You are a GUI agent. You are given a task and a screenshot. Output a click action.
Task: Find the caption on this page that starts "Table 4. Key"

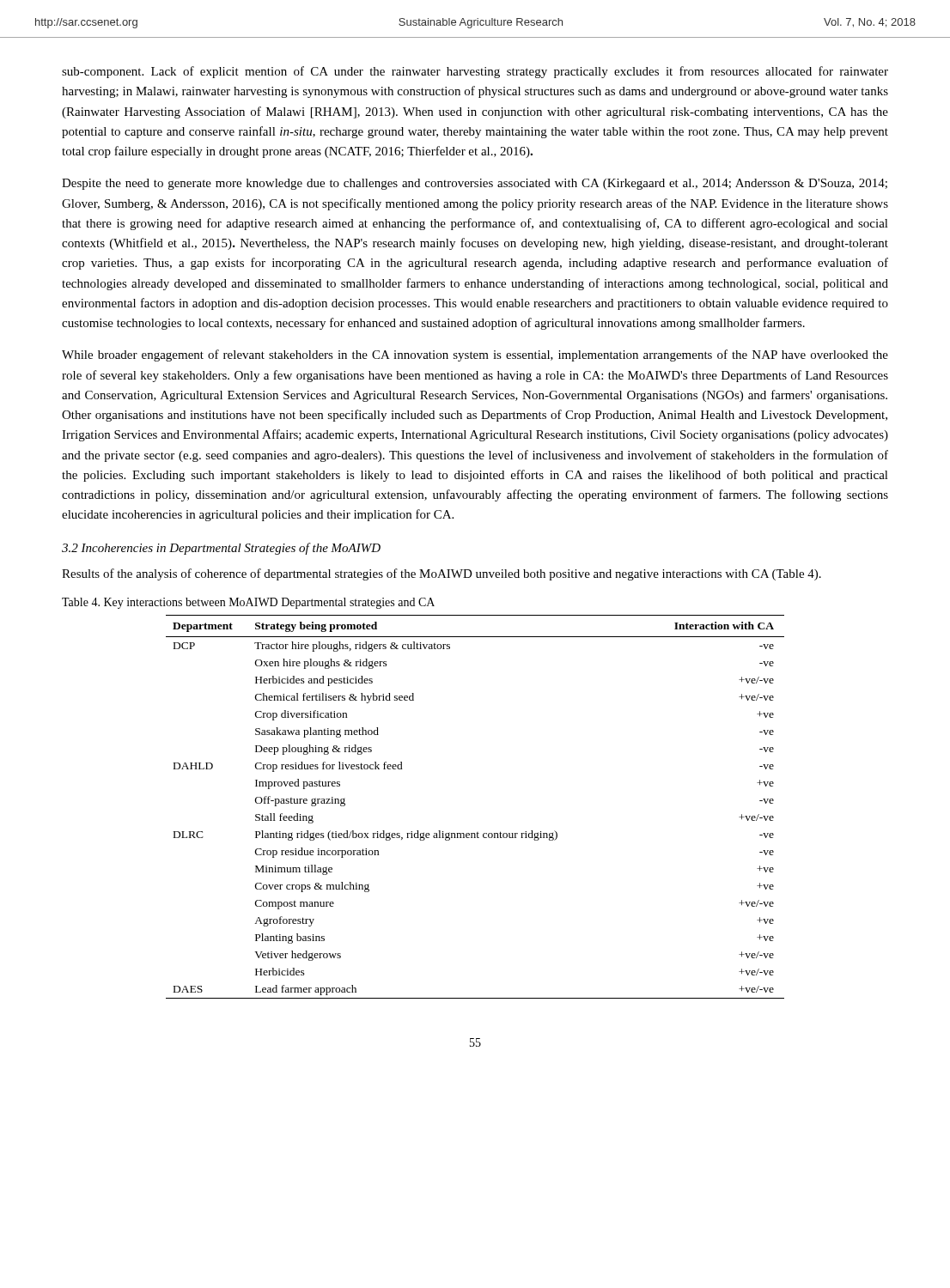[x=248, y=602]
